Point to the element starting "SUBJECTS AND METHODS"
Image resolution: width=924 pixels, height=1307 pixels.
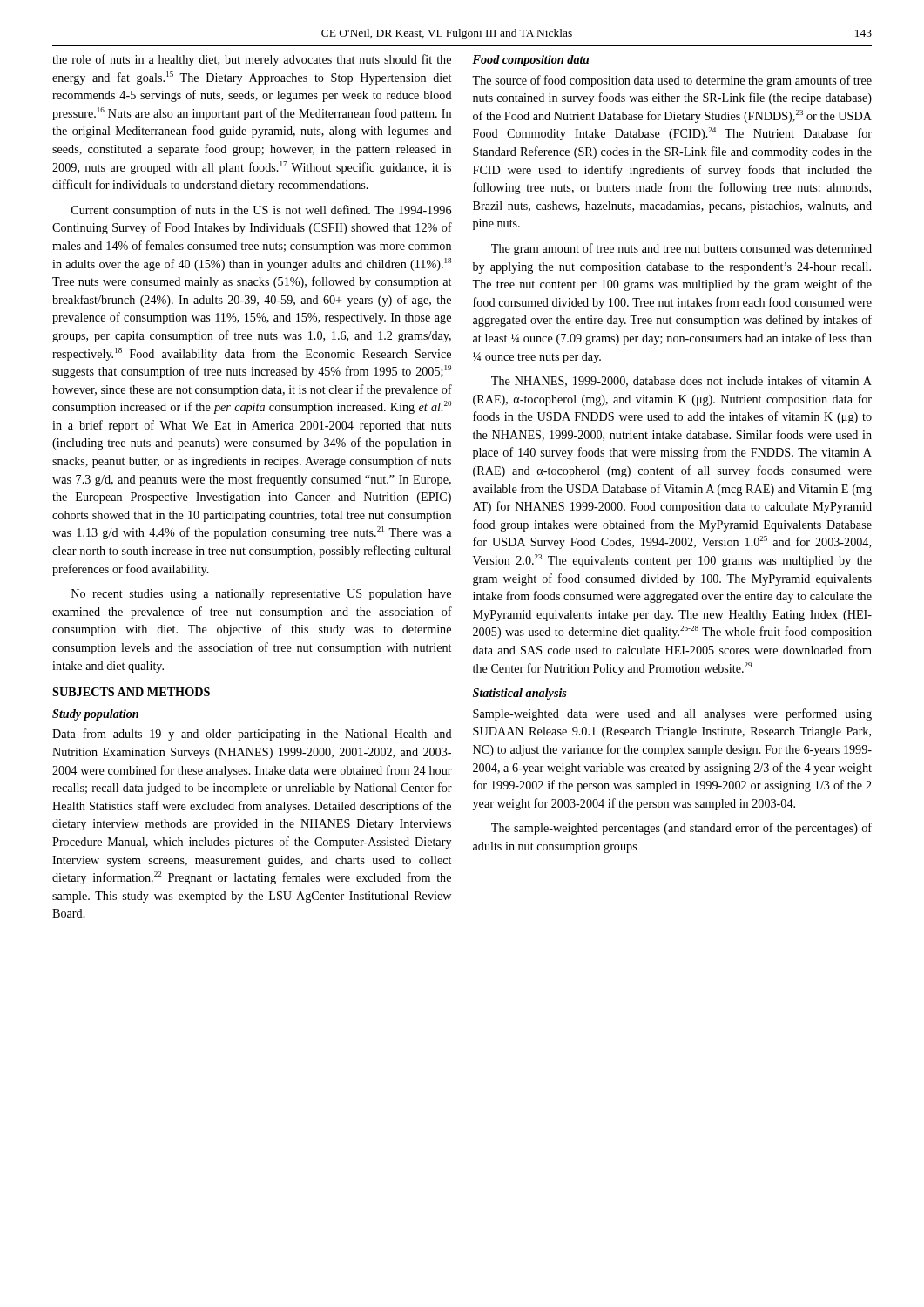[131, 692]
